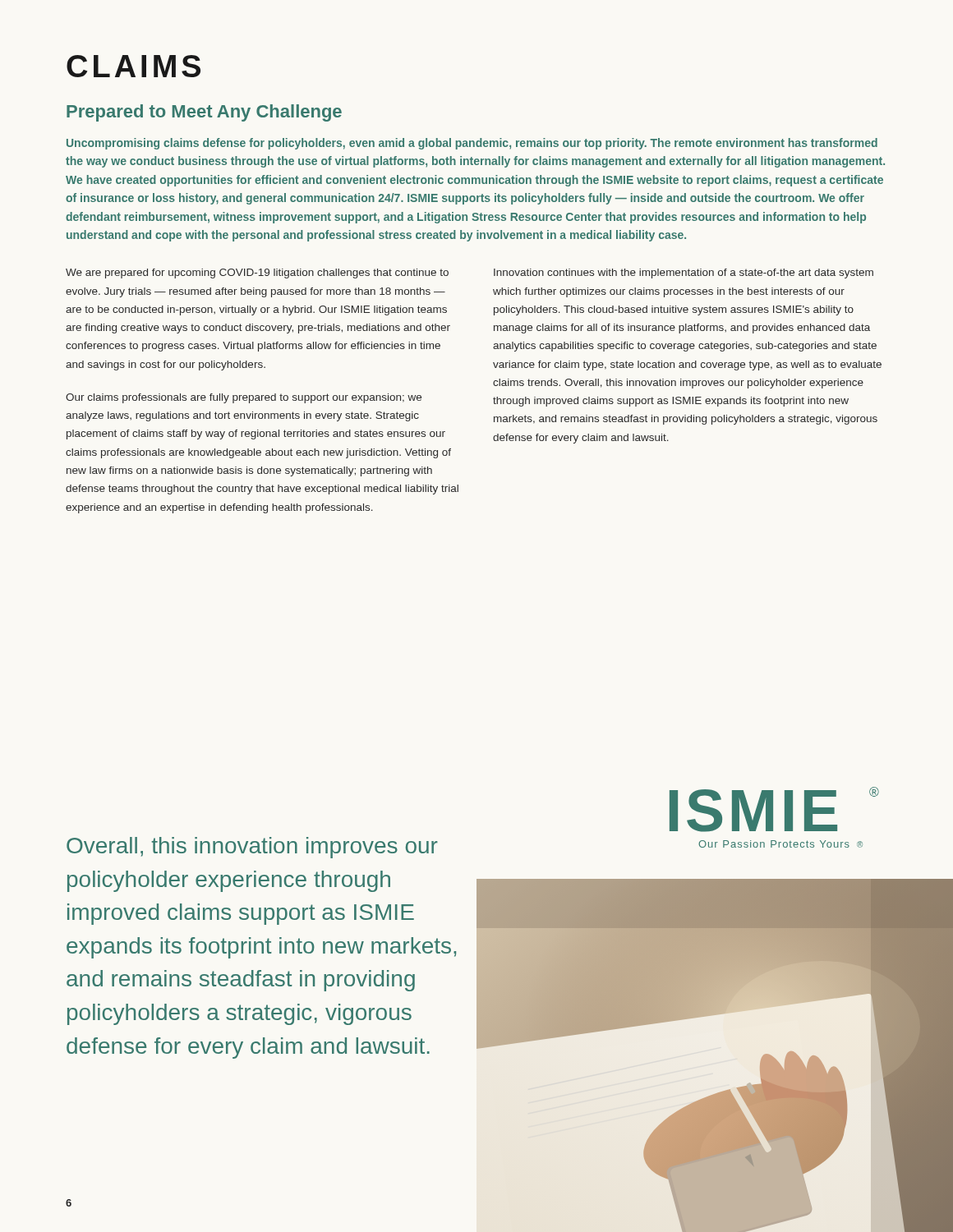Find the section header with the text "Prepared to Meet Any"

click(204, 111)
